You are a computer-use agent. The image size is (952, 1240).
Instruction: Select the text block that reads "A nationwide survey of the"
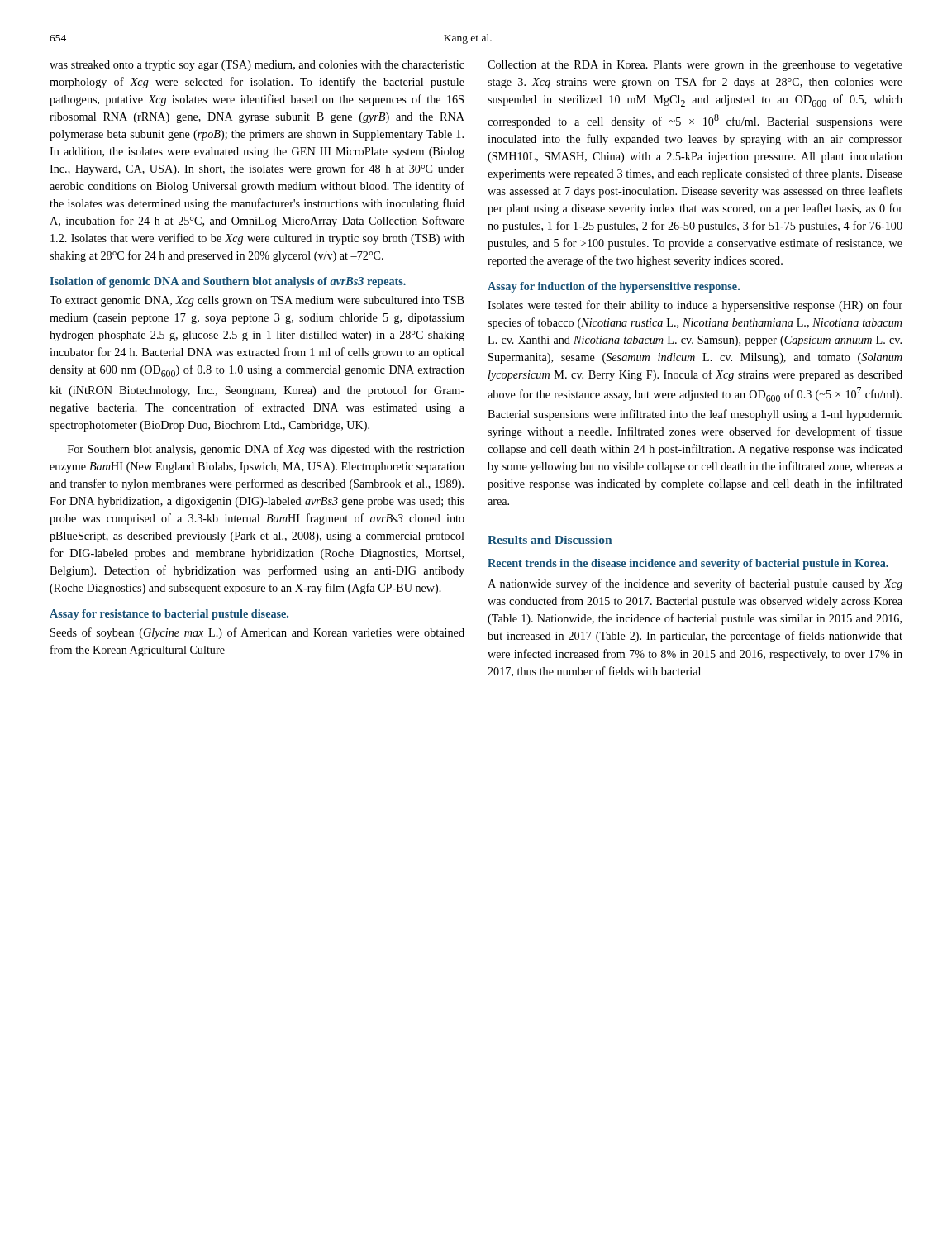[695, 628]
